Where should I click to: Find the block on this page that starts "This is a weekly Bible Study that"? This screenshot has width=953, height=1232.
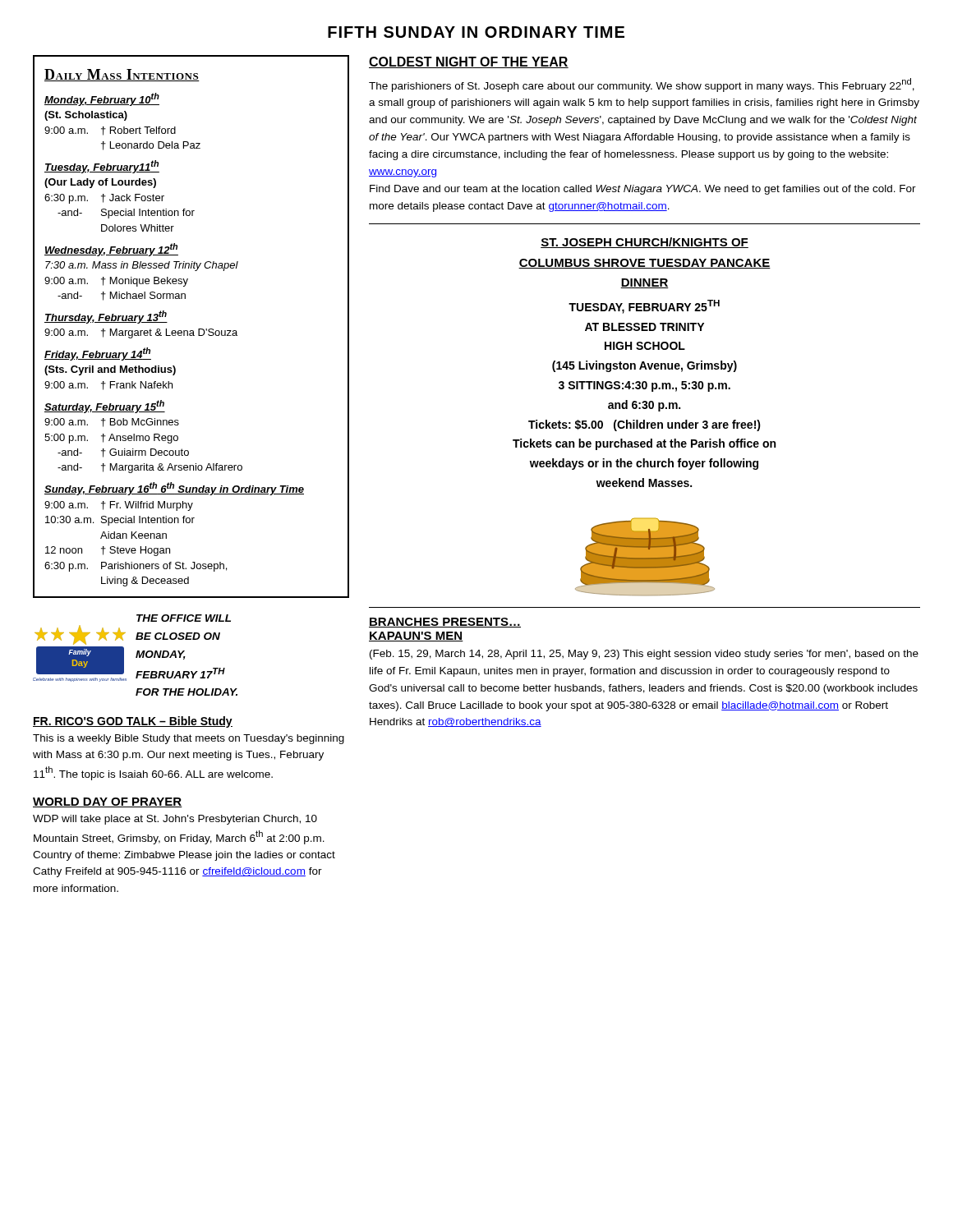click(189, 756)
